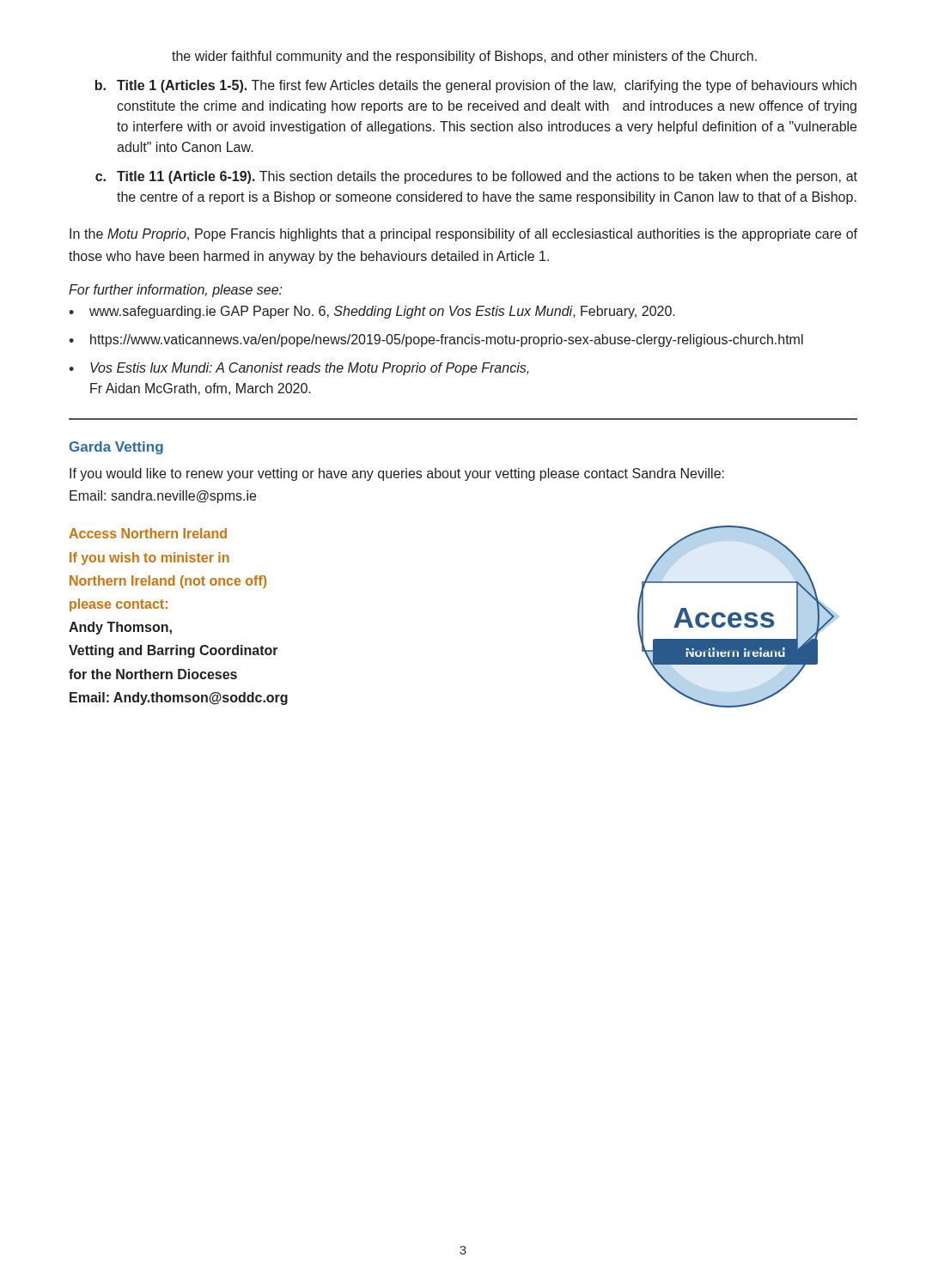Click on the block starting "If you would like to"
926x1288 pixels.
coord(397,485)
